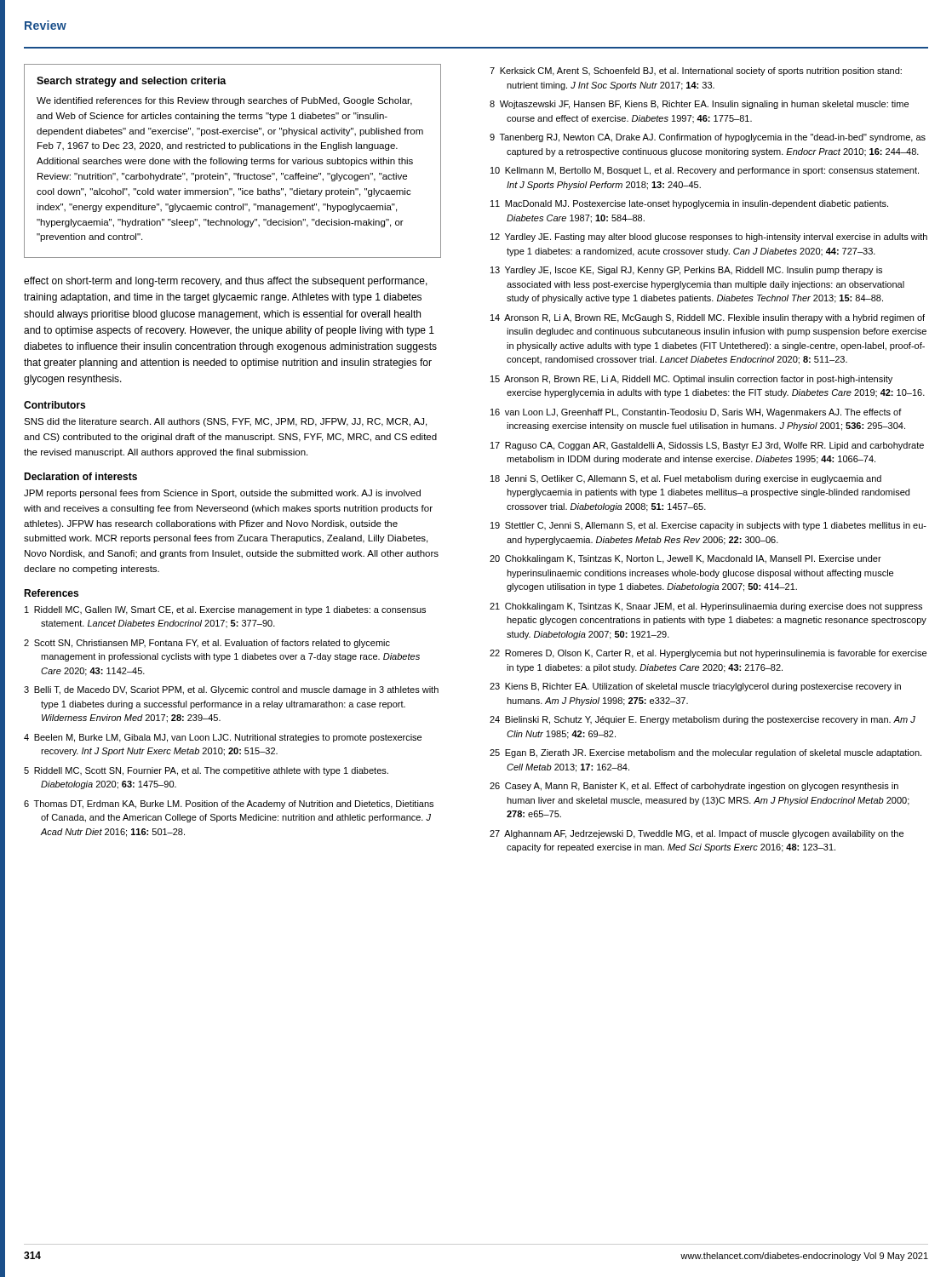Locate the list item containing "3 Belli T, de Macedo DV, Scariot PPM,"
Screen dimensions: 1277x952
tap(231, 704)
